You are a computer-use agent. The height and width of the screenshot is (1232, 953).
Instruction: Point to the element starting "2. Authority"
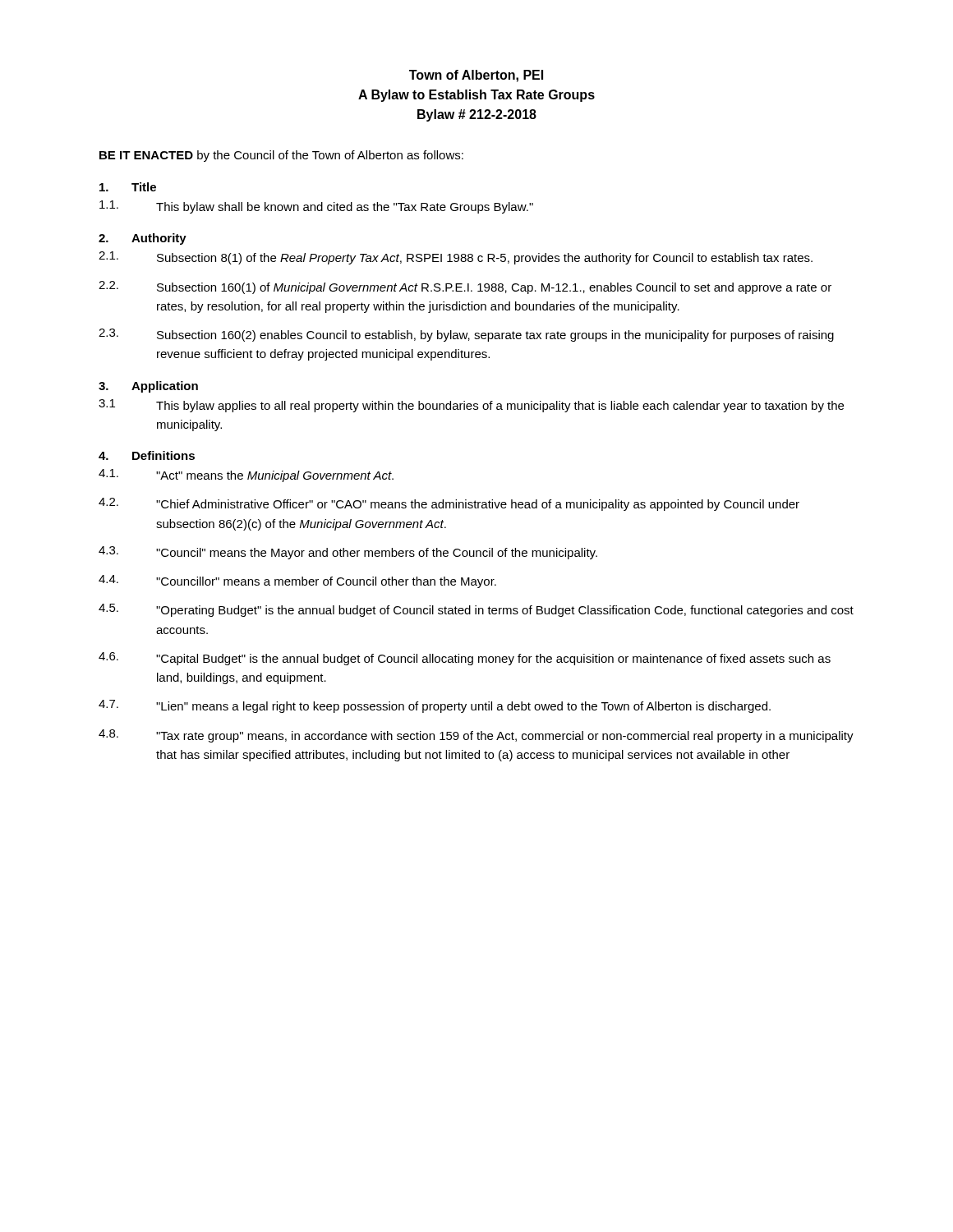(142, 238)
